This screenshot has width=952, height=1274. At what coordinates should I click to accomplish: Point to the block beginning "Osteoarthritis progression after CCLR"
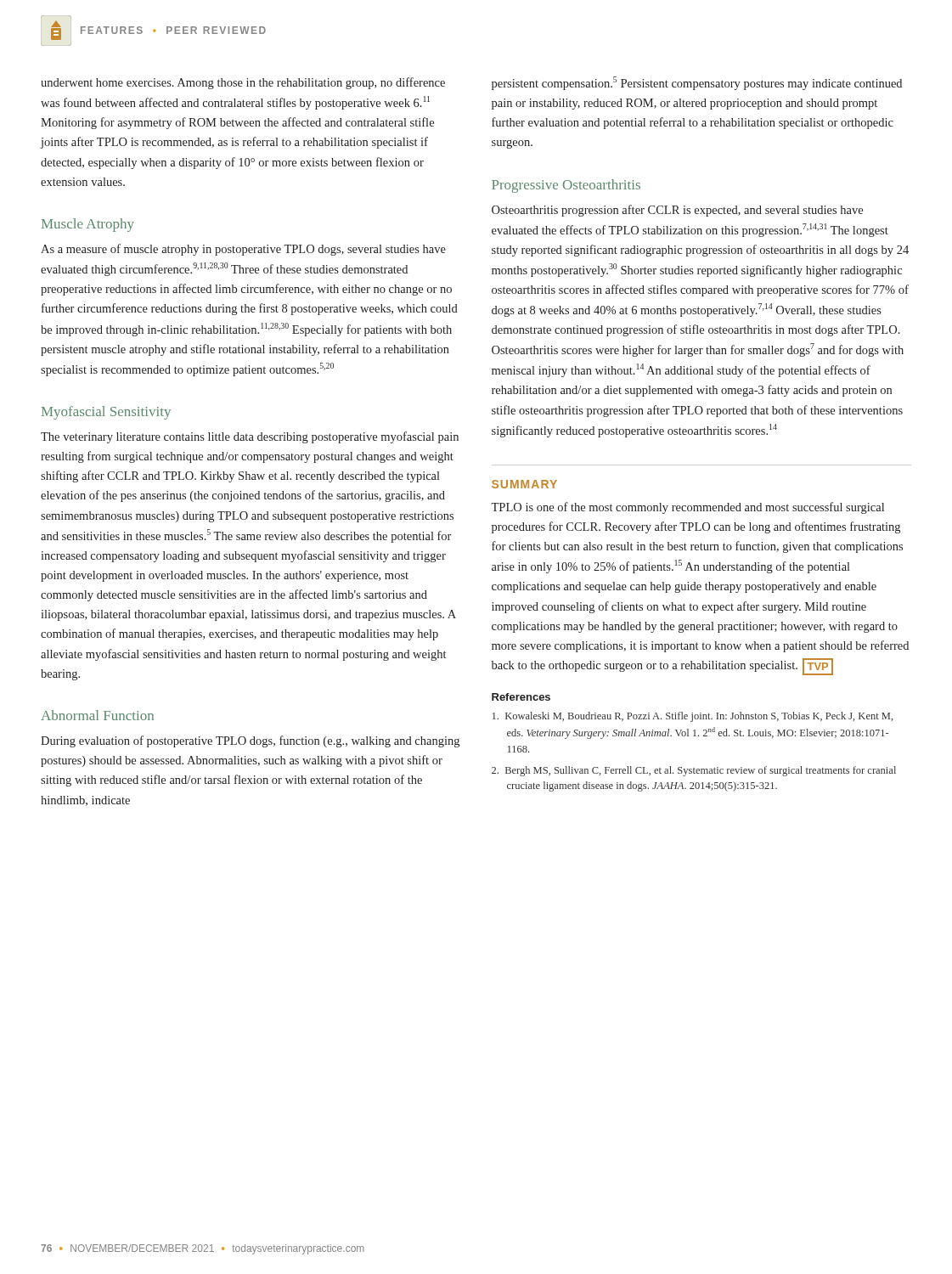[x=700, y=320]
